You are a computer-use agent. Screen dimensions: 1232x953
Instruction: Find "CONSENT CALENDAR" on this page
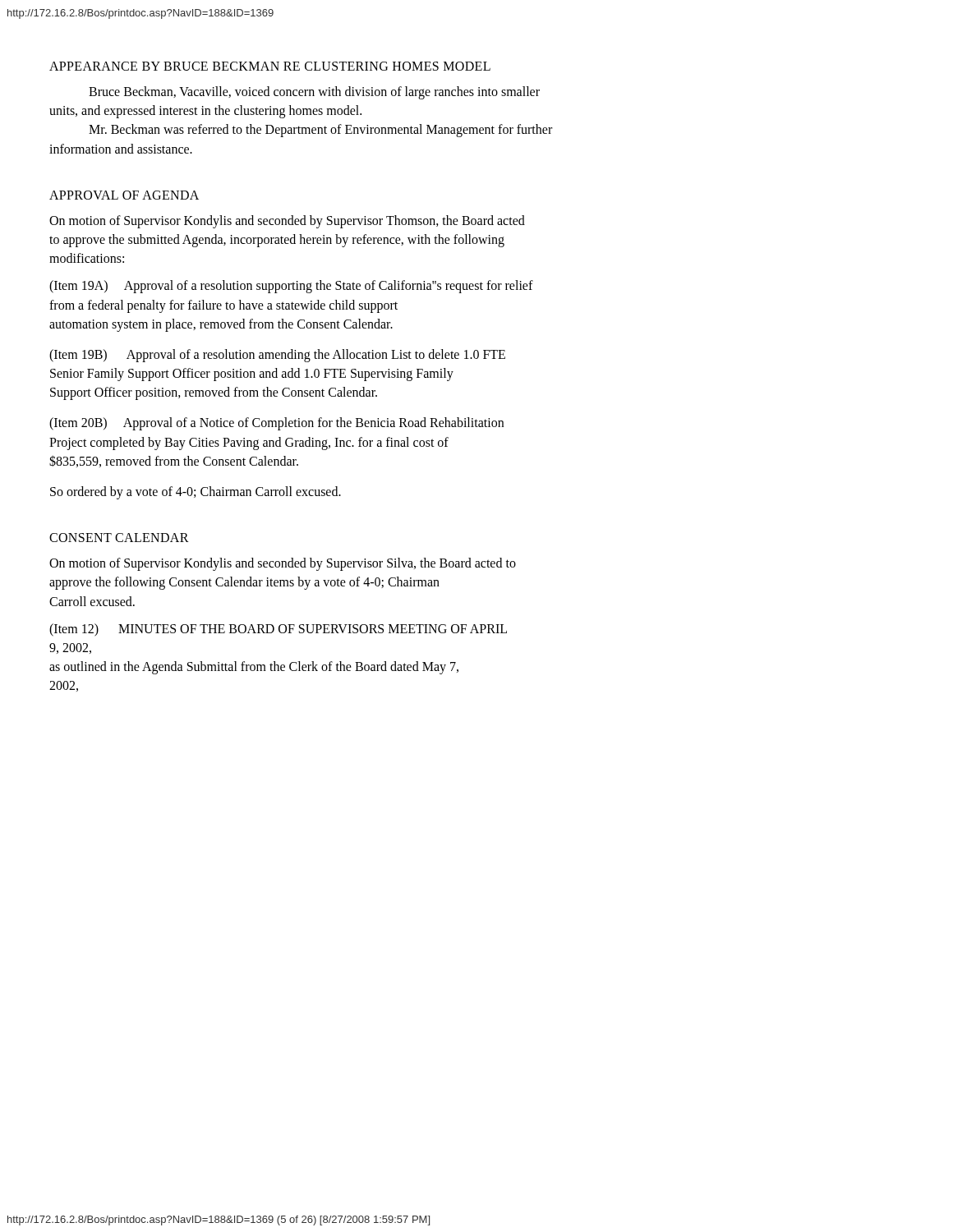point(119,538)
